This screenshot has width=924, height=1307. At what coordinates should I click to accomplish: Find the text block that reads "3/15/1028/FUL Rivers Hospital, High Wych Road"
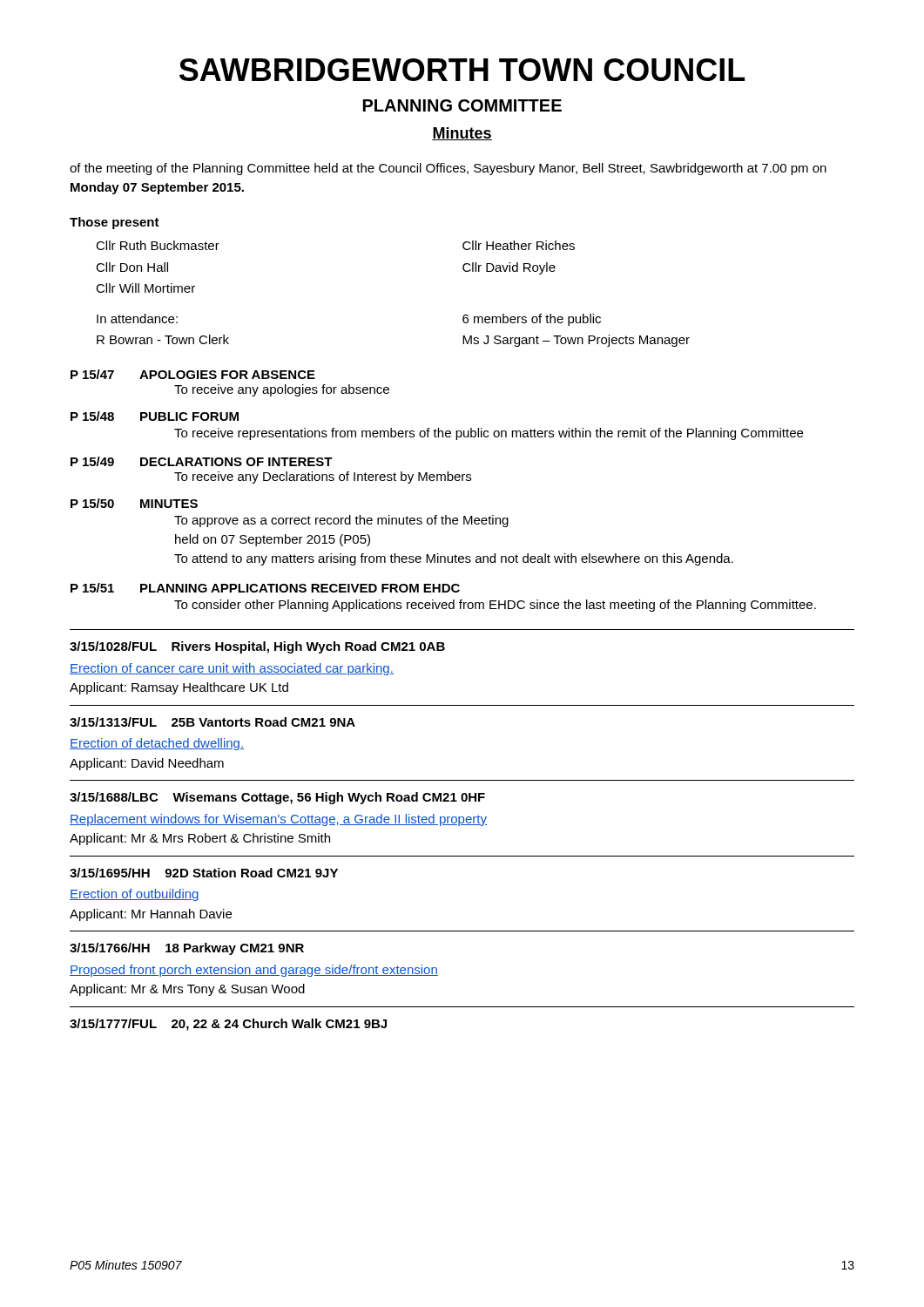257,647
